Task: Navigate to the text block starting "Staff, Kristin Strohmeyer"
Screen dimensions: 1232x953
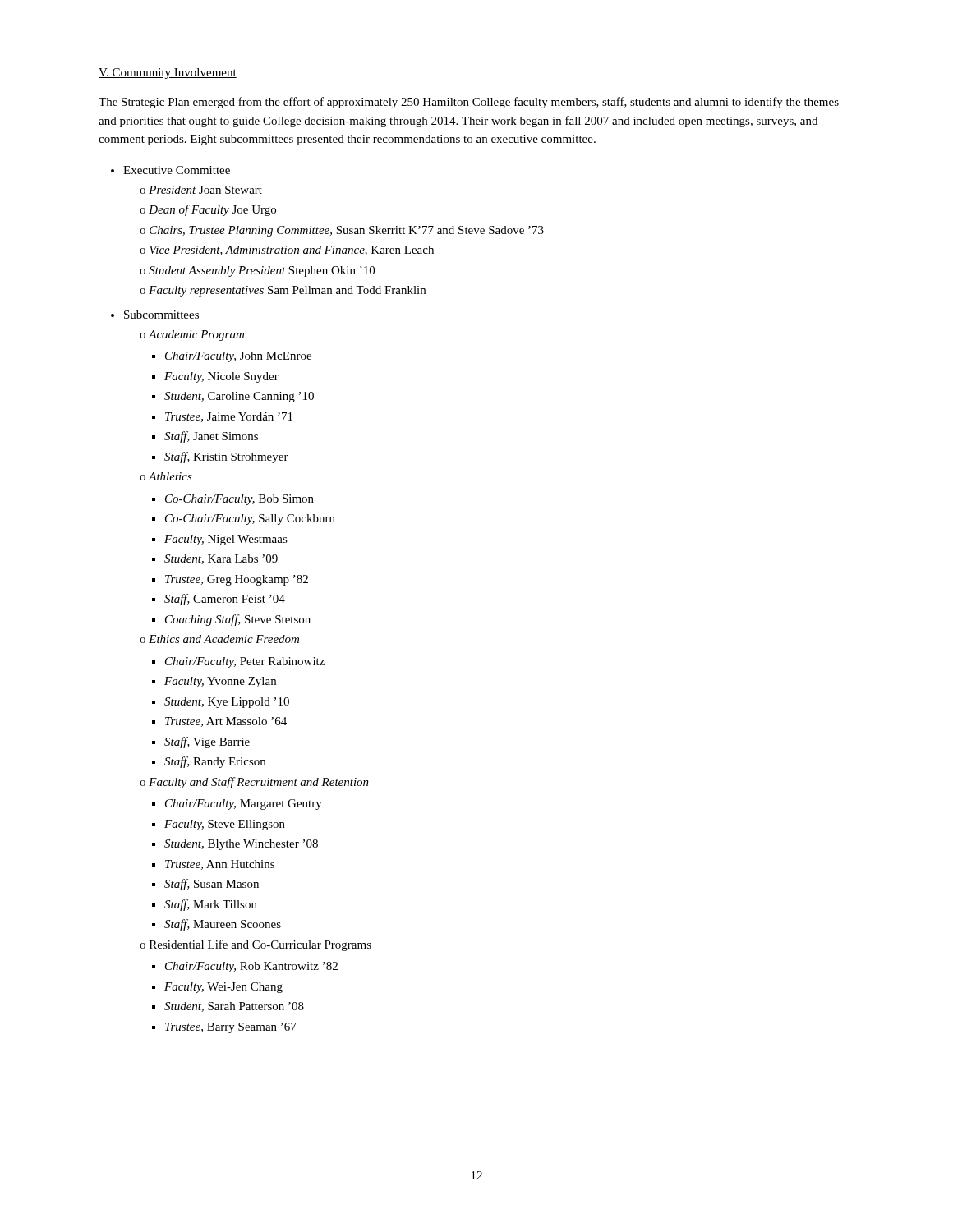Action: pyautogui.click(x=226, y=456)
